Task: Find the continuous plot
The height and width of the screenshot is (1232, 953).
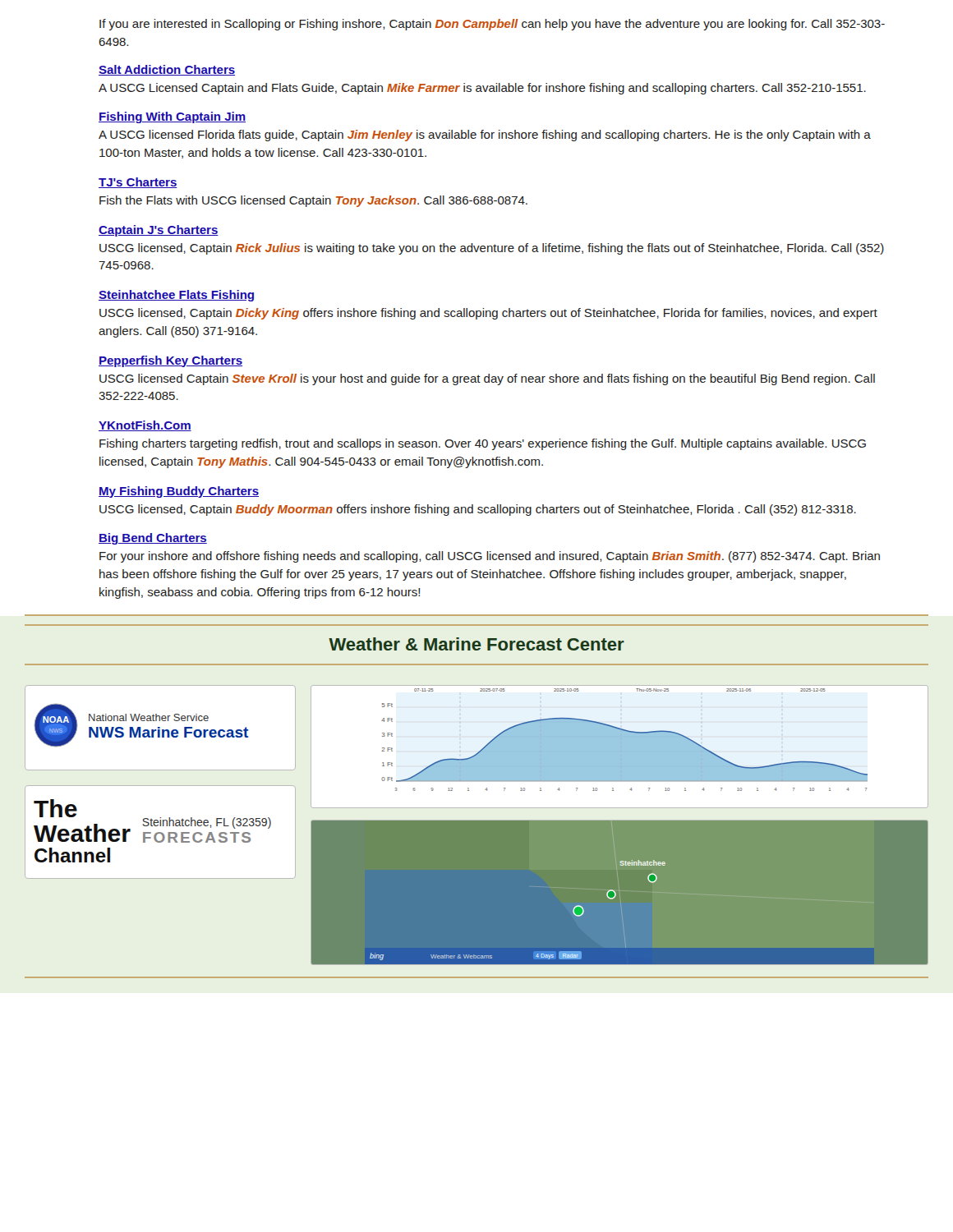Action: click(619, 746)
